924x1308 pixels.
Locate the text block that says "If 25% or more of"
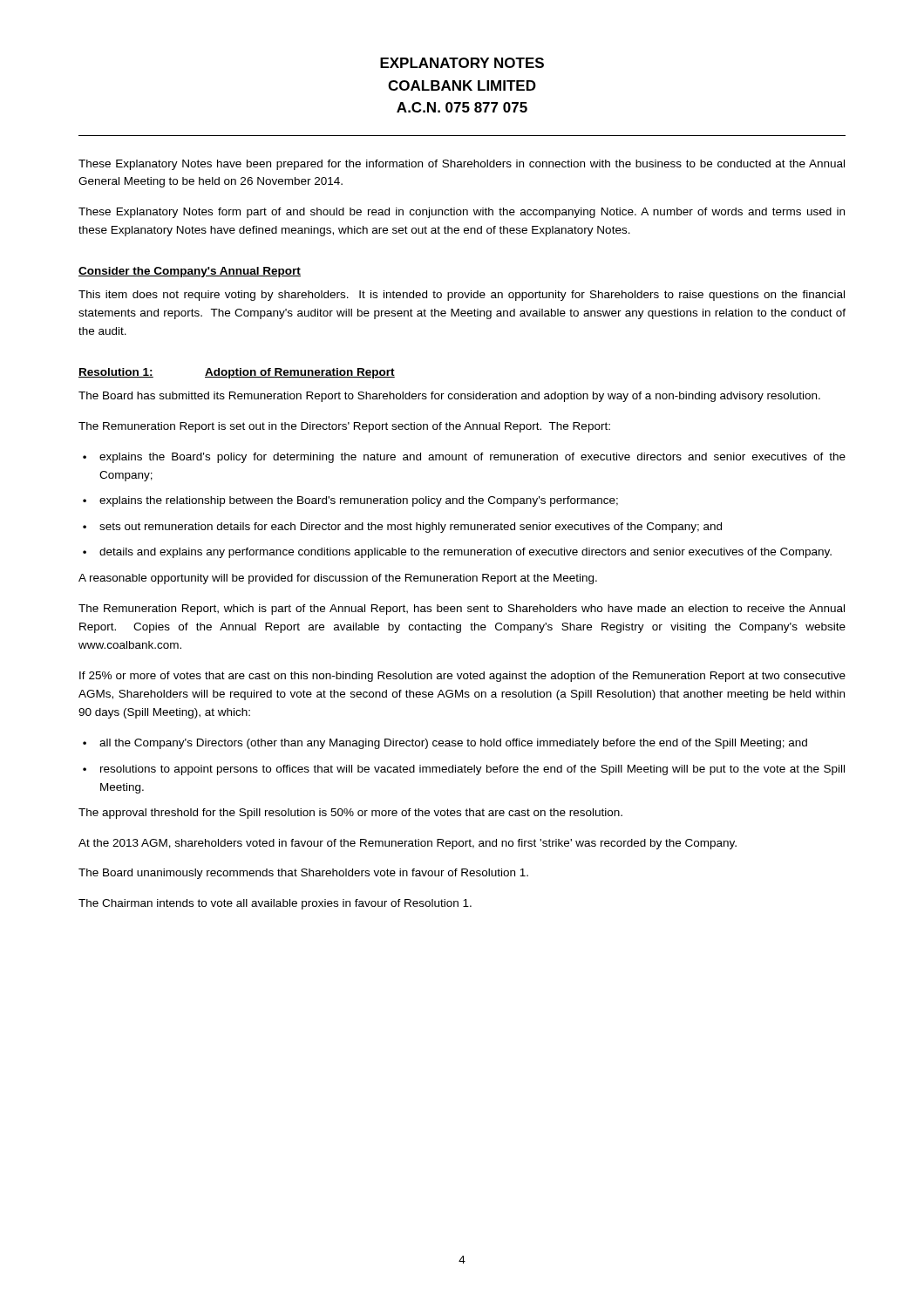pos(462,694)
